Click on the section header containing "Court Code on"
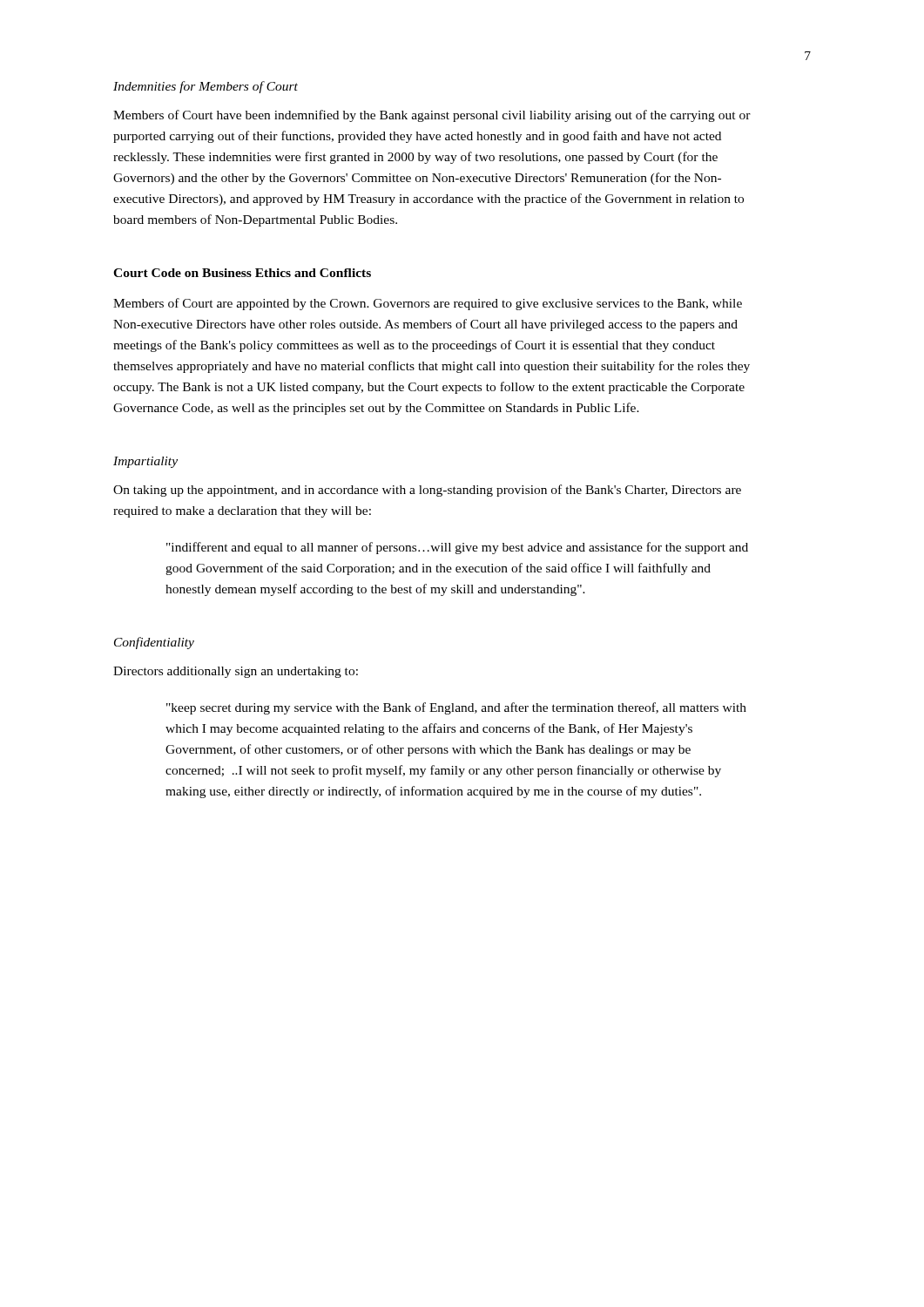 pyautogui.click(x=242, y=272)
